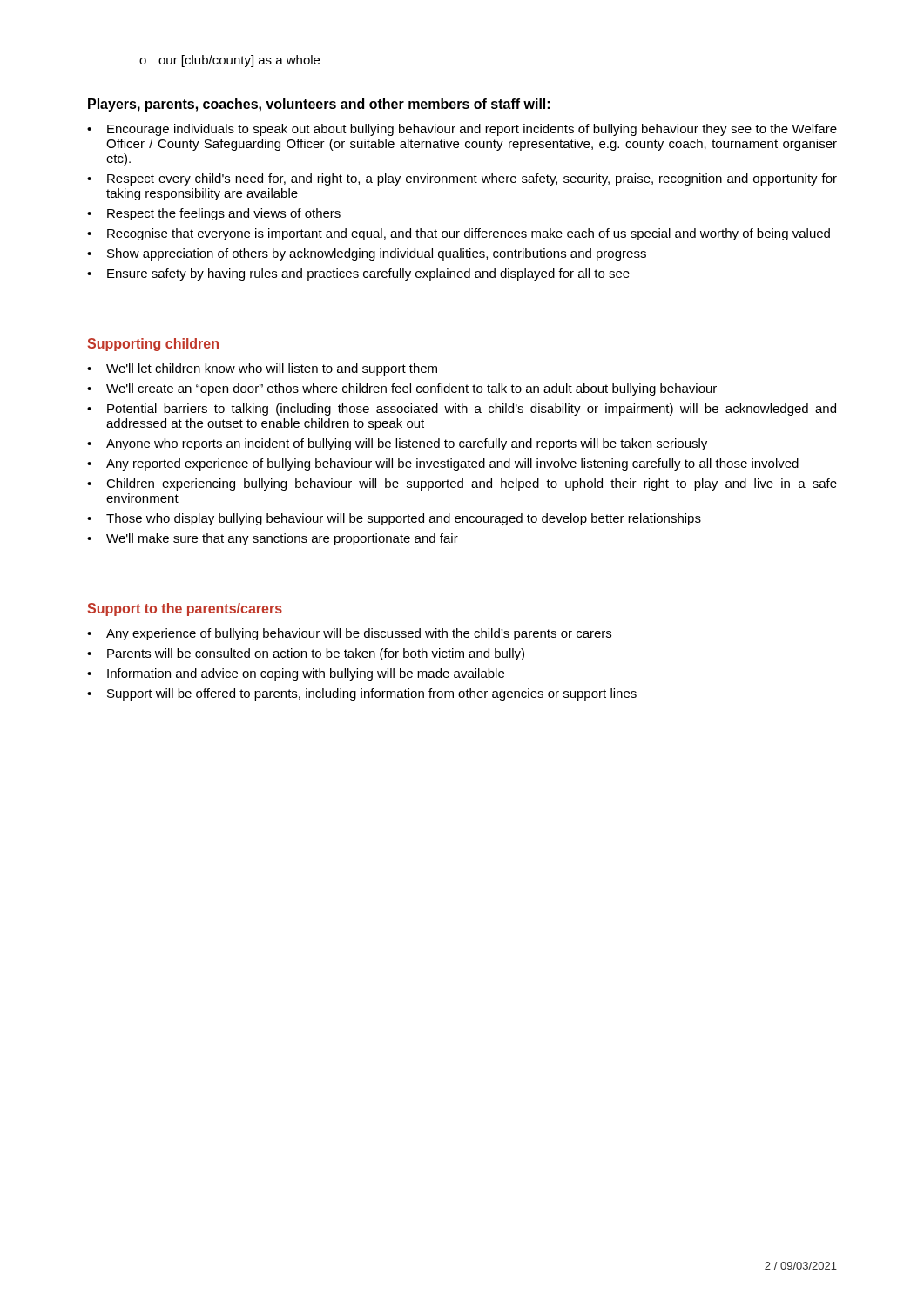This screenshot has width=924, height=1307.
Task: Click on the text block starting "• Ensure safety by having"
Action: coord(462,273)
